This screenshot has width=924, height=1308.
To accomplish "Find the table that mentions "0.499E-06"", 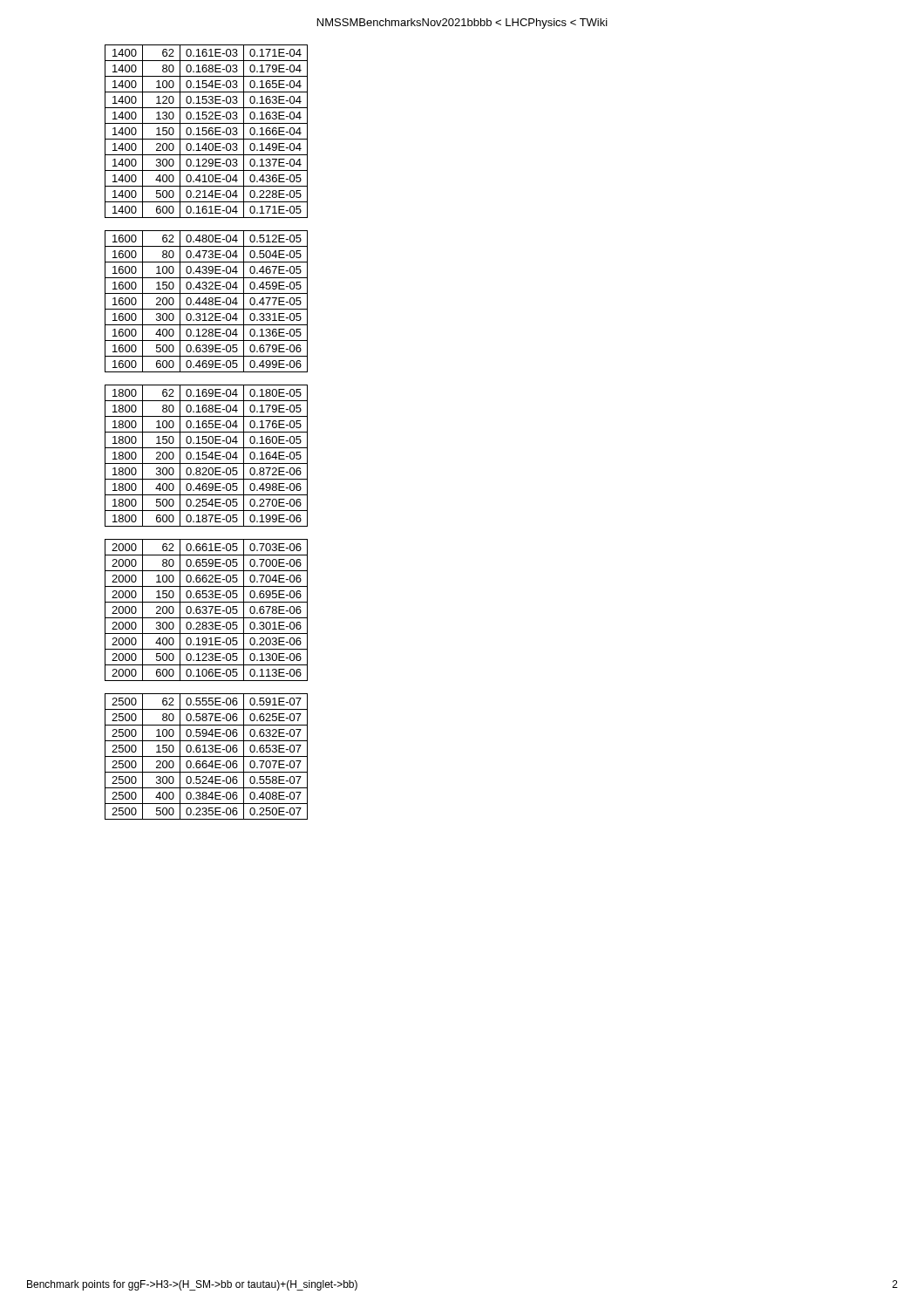I will click(514, 301).
